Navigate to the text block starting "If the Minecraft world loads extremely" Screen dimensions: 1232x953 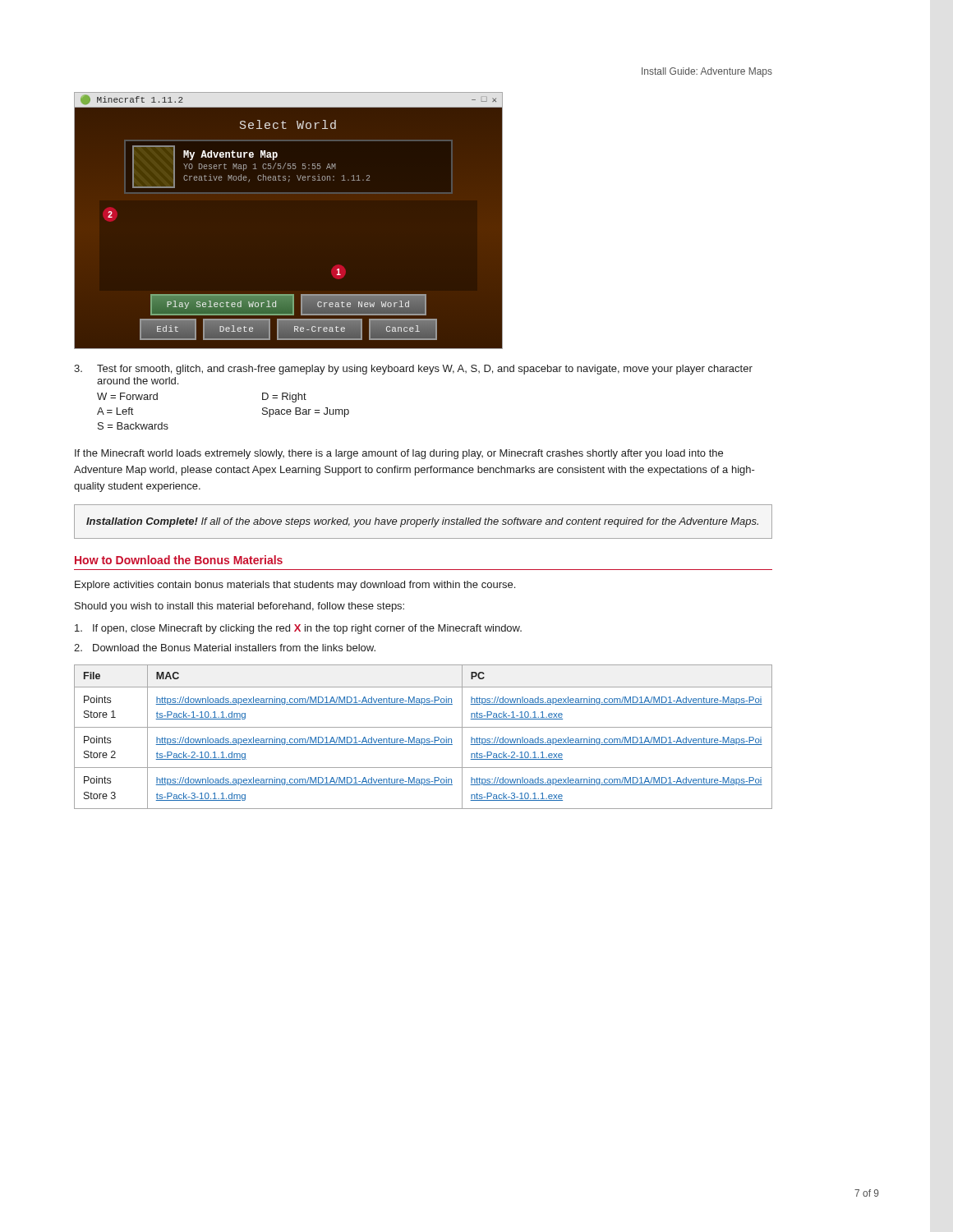point(414,470)
